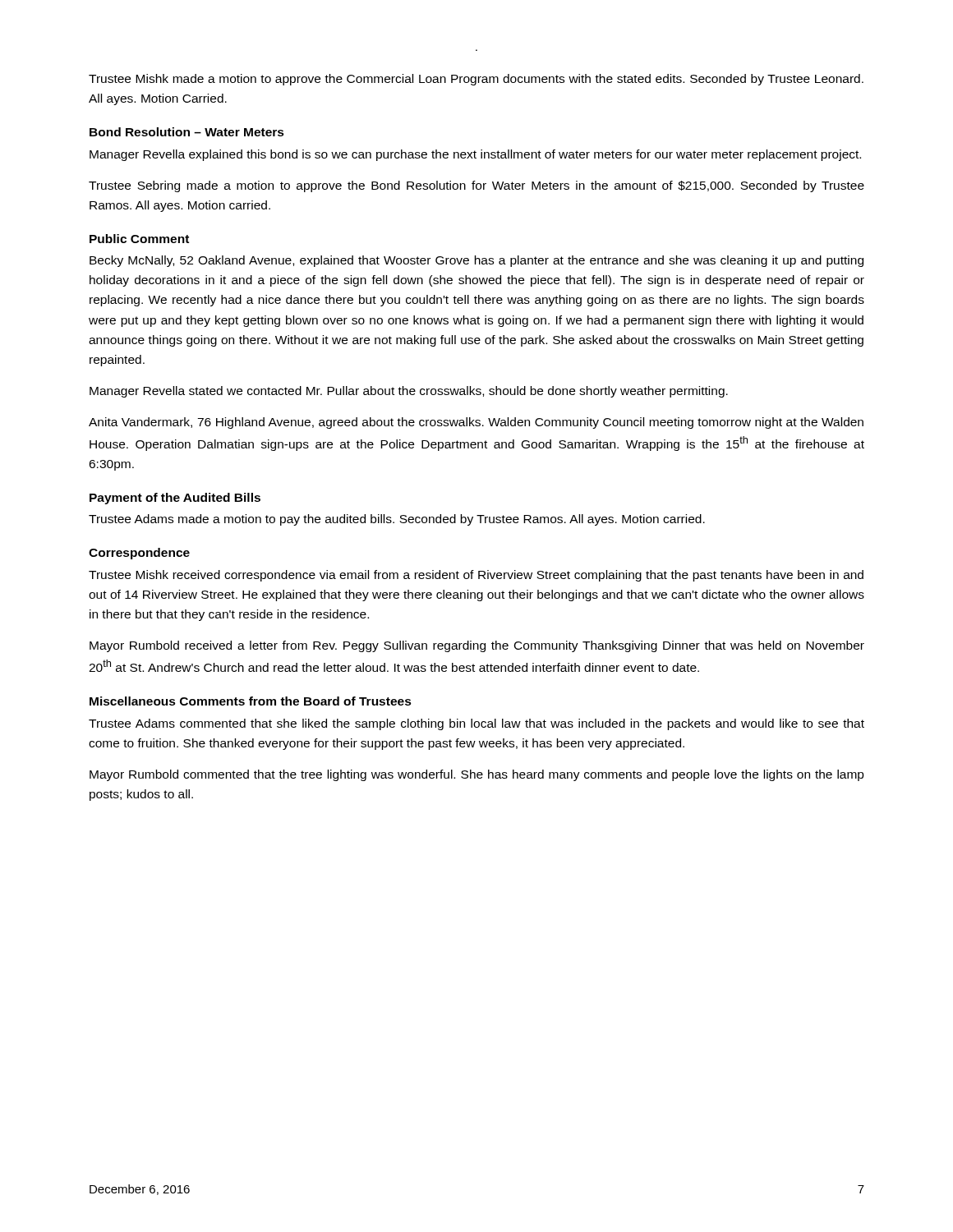Locate the block of text that opens with "Trustee Mishk received"

coord(476,594)
